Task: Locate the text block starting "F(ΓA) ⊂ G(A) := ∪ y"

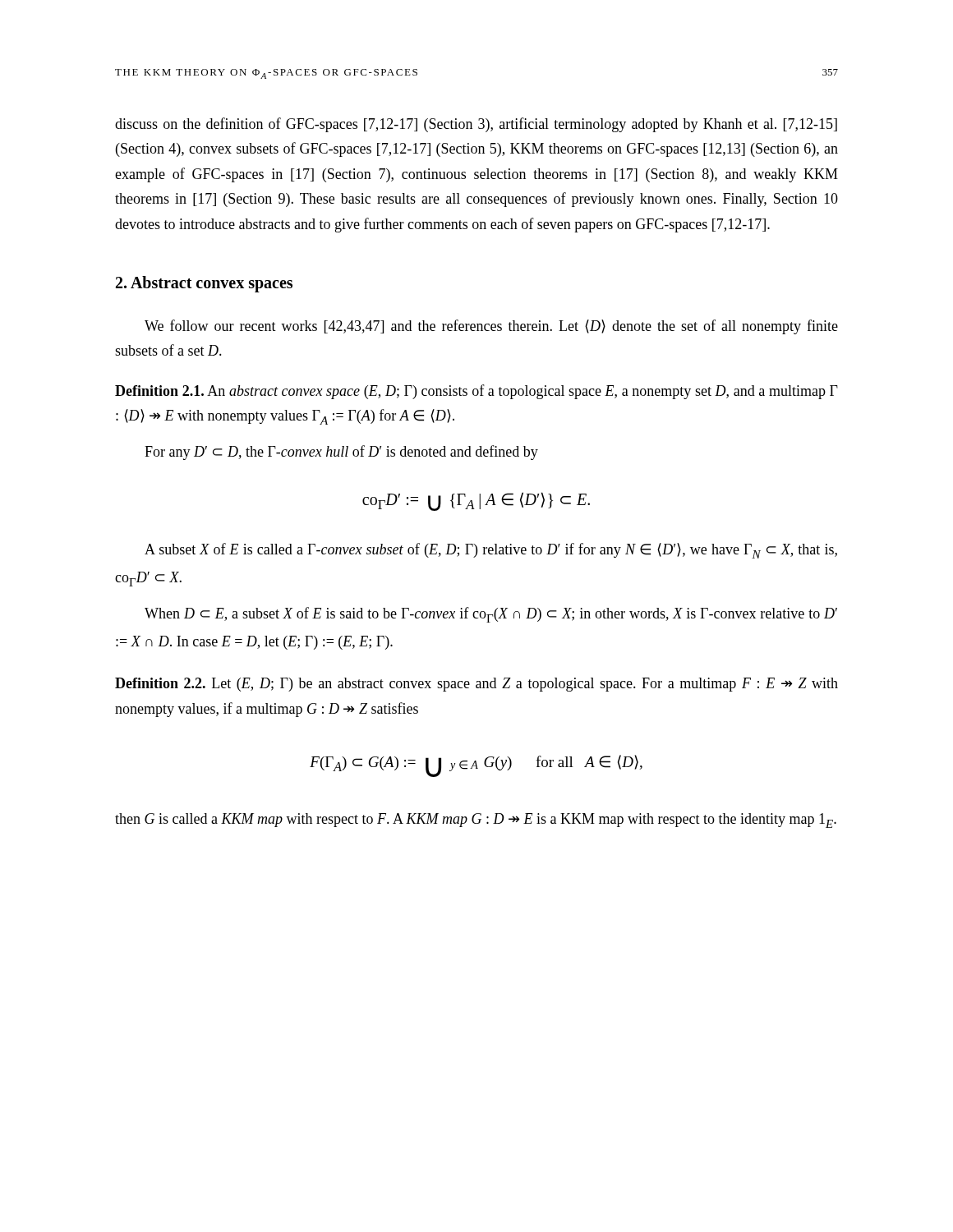Action: [x=476, y=764]
